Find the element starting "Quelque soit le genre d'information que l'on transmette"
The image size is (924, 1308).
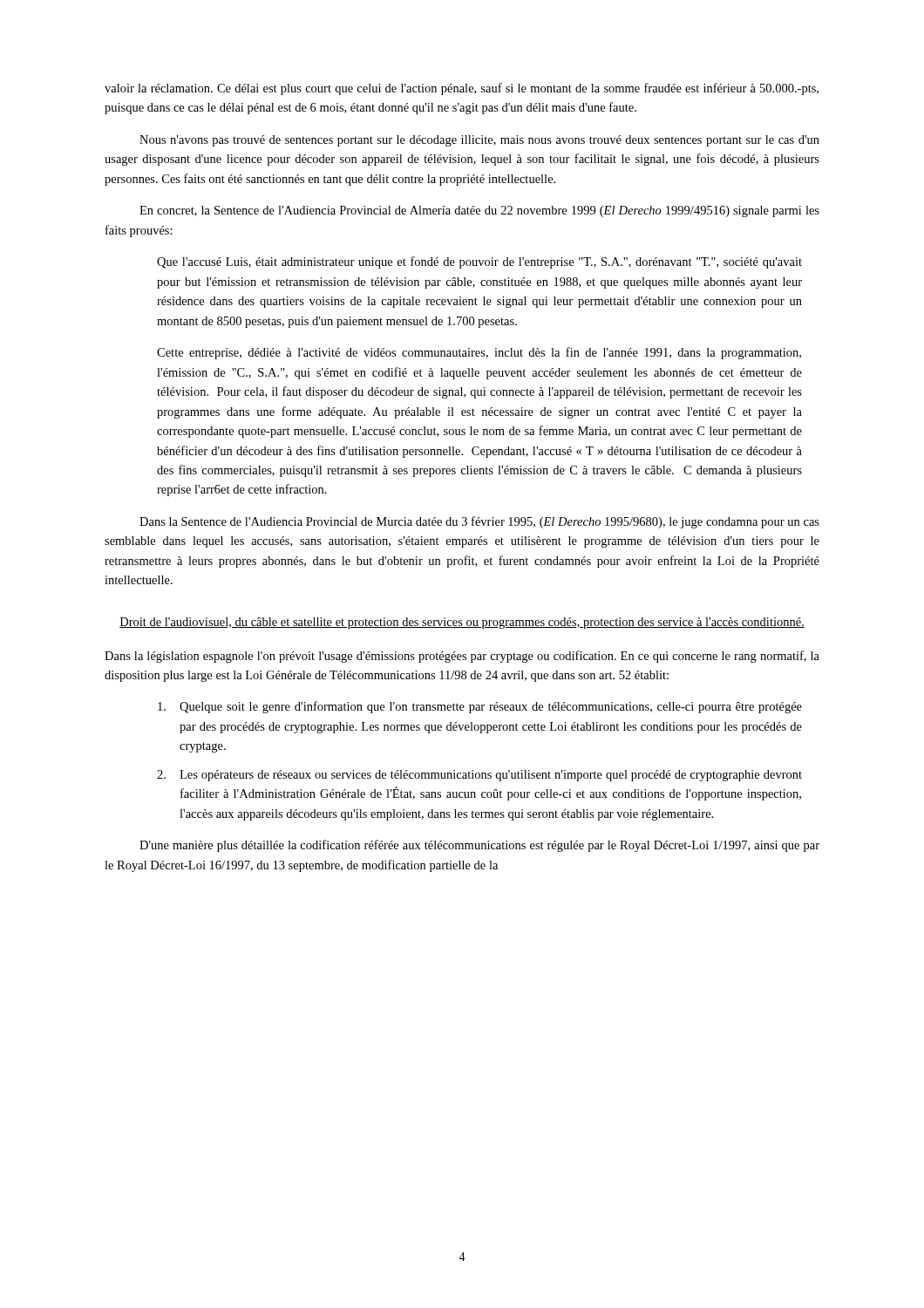(479, 727)
